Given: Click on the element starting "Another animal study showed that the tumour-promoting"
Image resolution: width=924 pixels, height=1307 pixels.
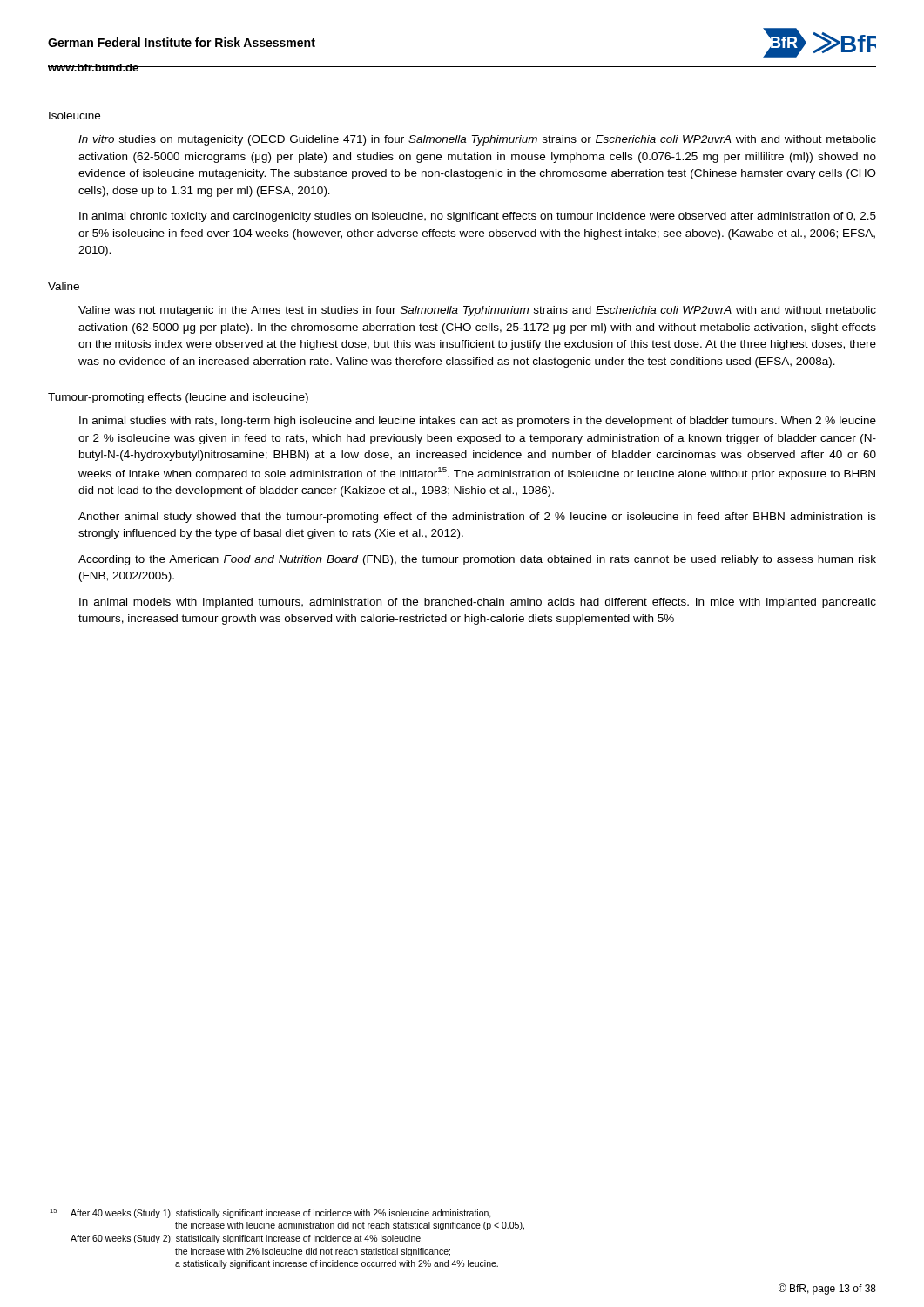Looking at the screenshot, I should [x=477, y=524].
